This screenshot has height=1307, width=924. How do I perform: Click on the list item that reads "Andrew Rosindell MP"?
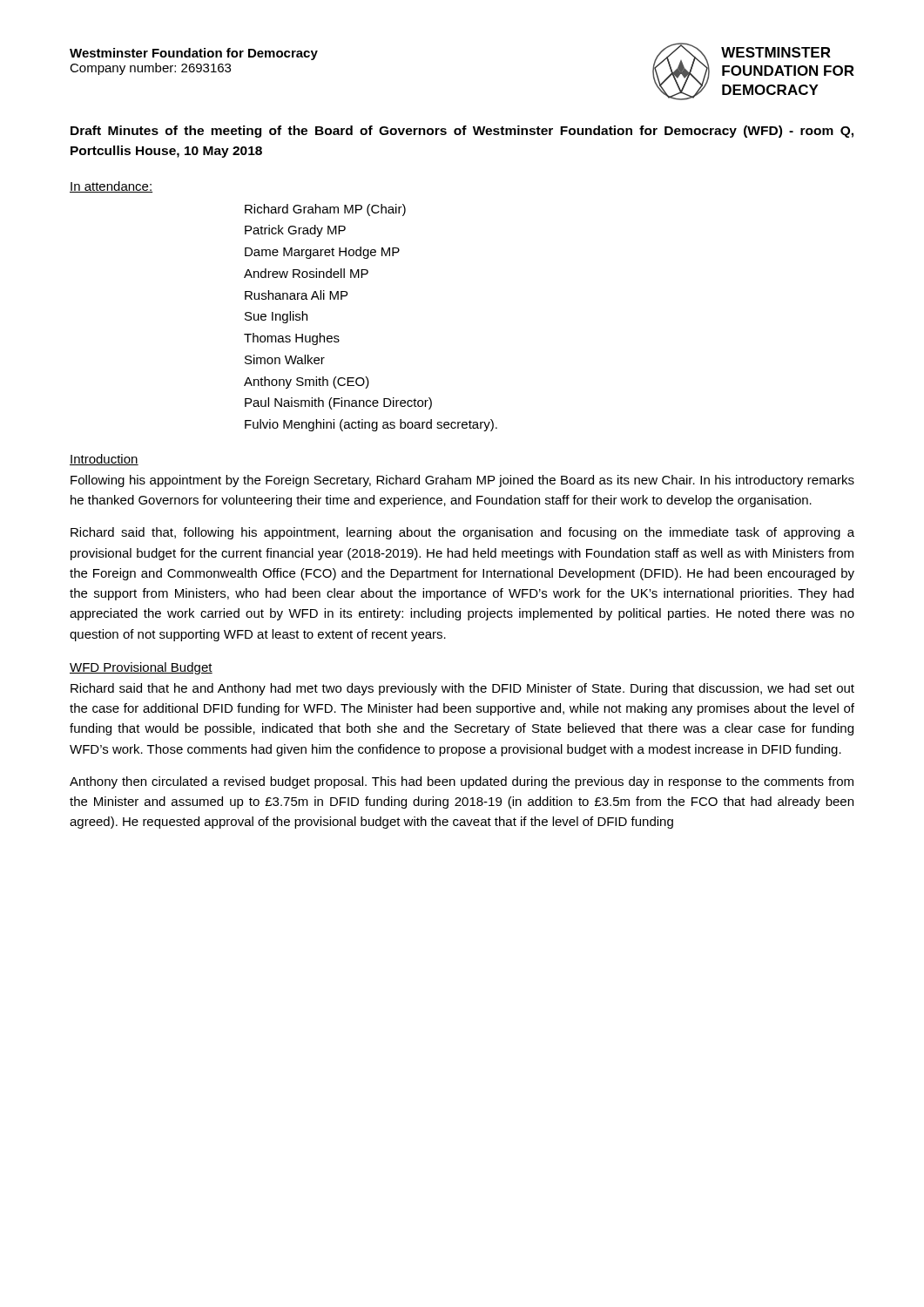point(306,273)
